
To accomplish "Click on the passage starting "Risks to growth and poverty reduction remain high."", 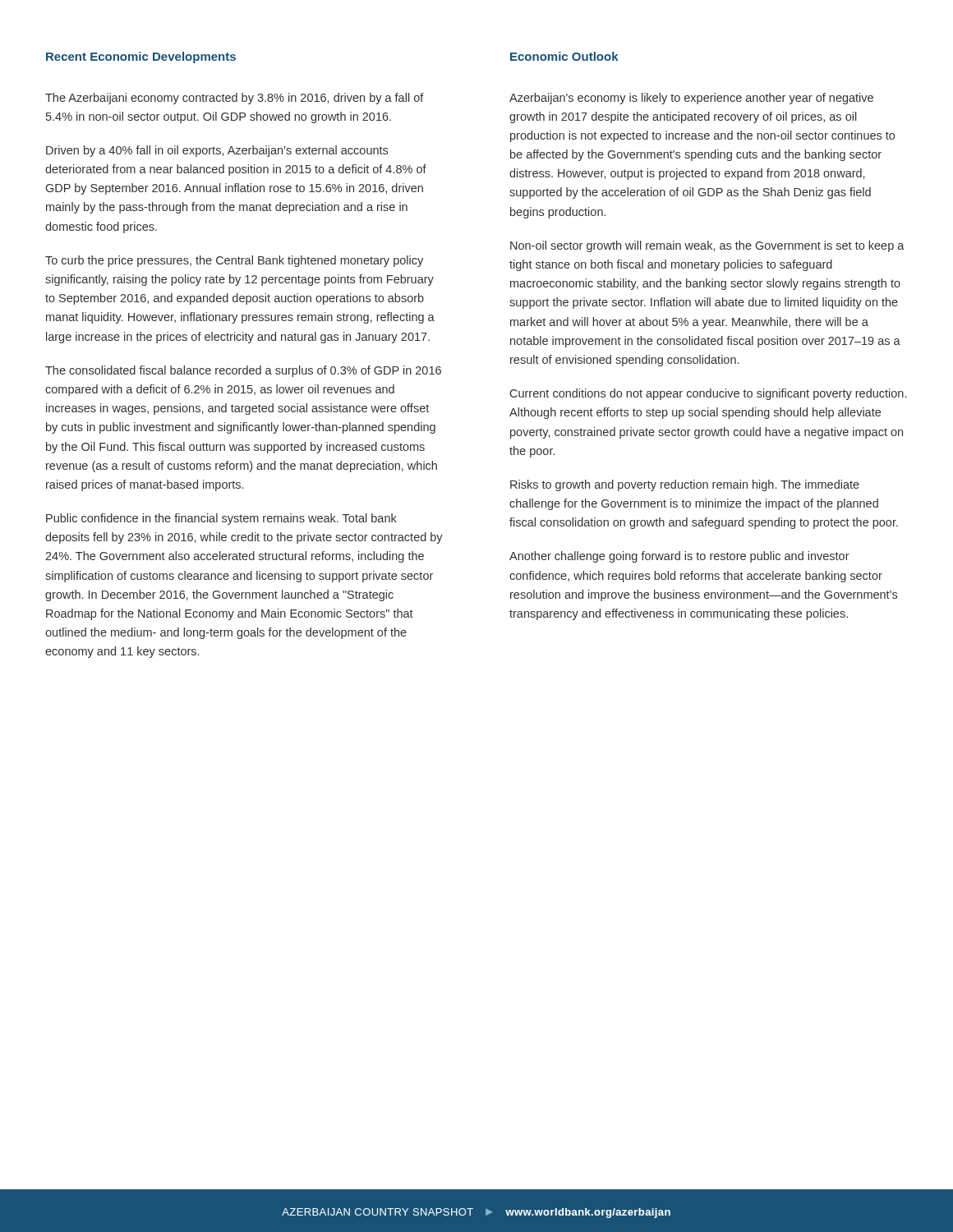I will 709,504.
